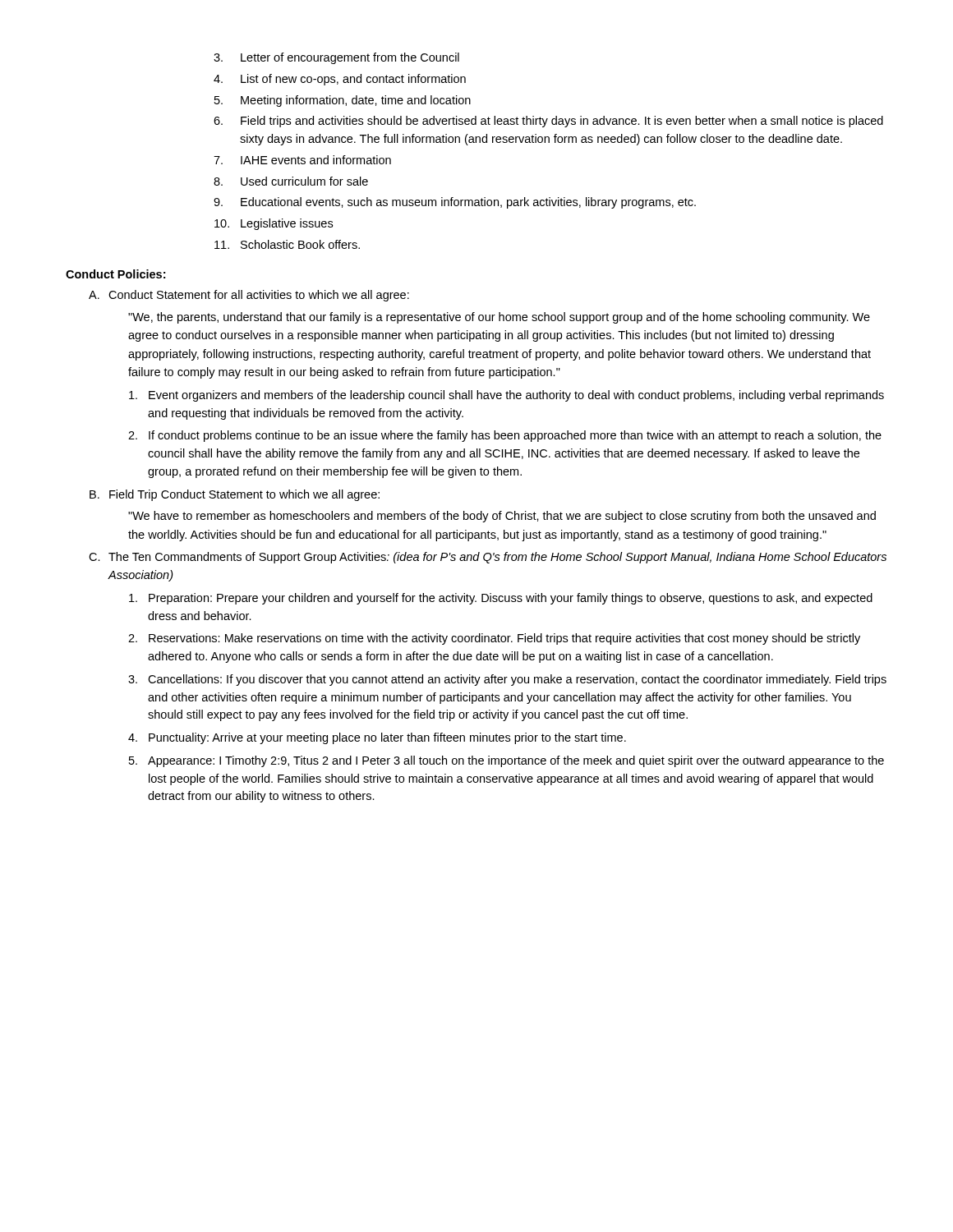Viewport: 953px width, 1232px height.
Task: Locate the text "10. Legislative issues"
Action: [273, 224]
